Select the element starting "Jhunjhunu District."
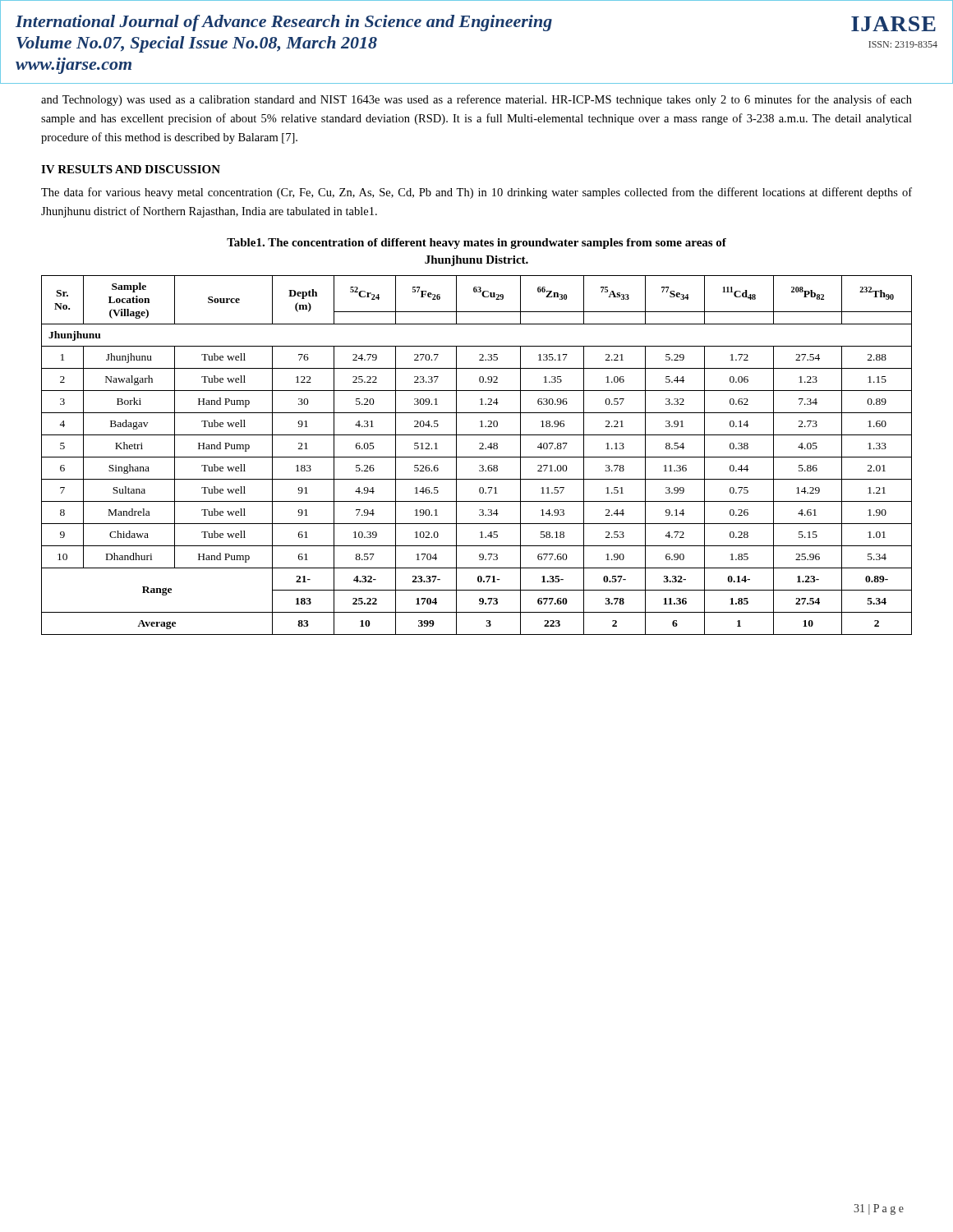The height and width of the screenshot is (1232, 953). pyautogui.click(x=476, y=260)
